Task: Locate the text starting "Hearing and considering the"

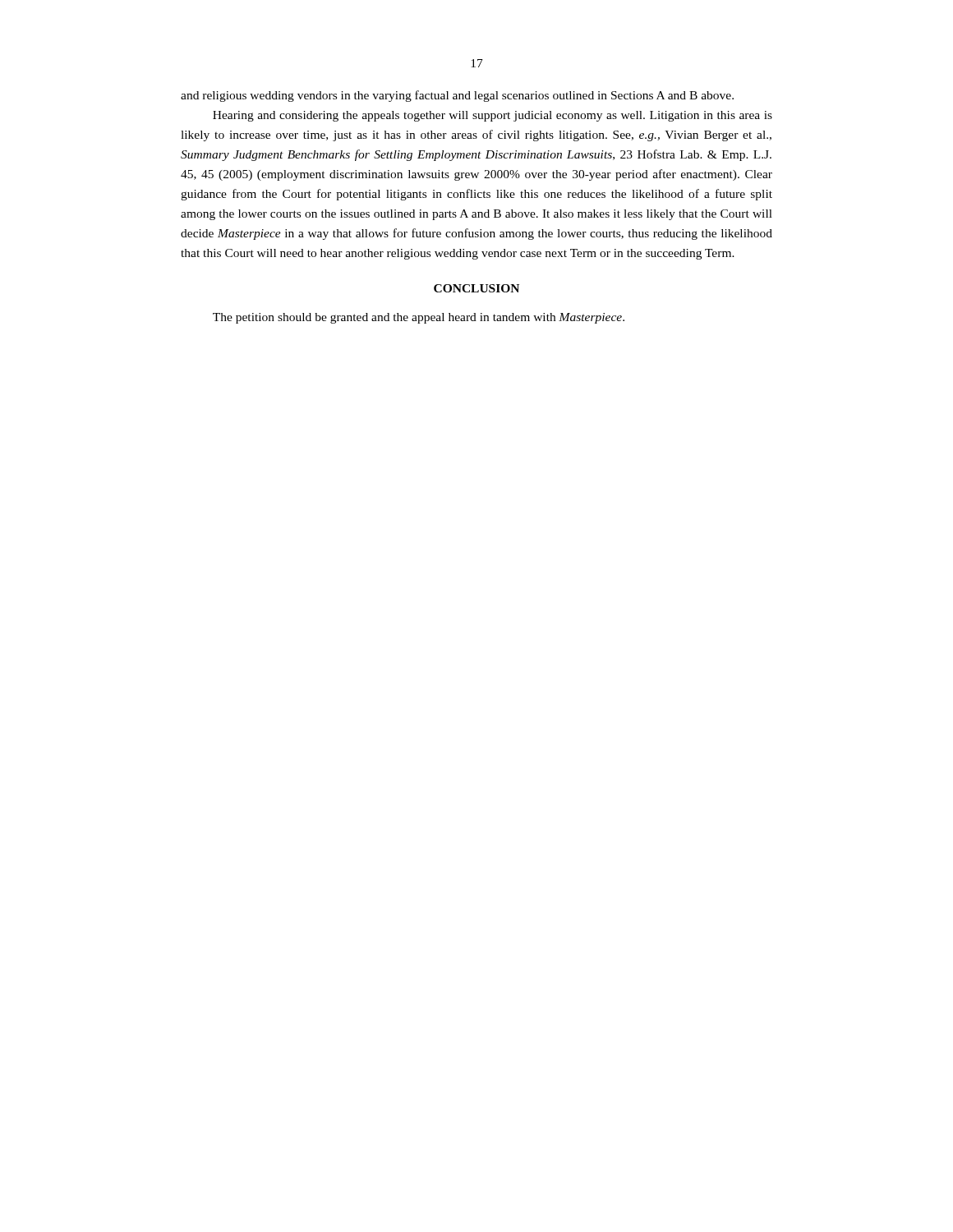Action: click(476, 184)
